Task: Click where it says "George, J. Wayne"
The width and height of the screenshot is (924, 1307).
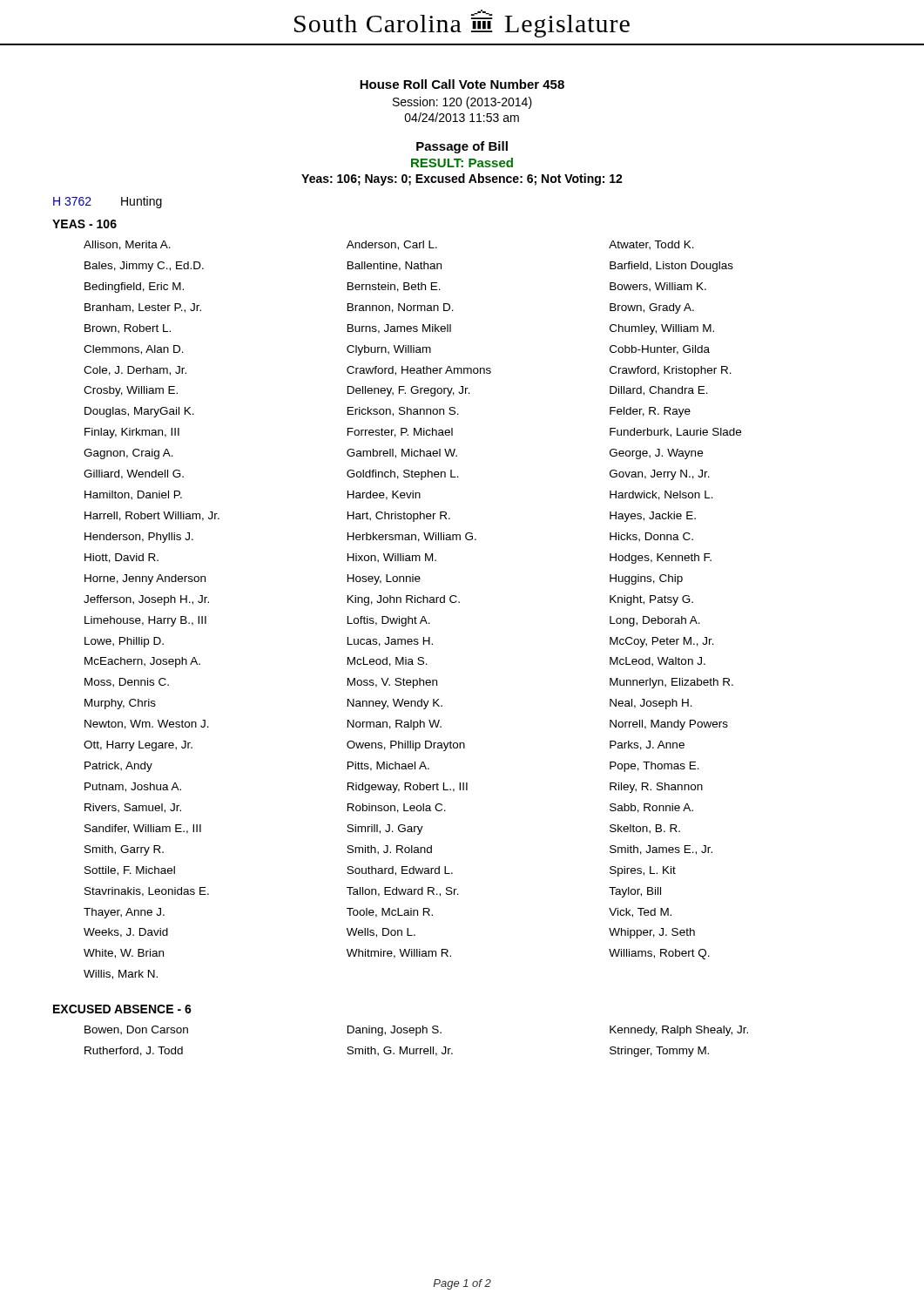Action: pyautogui.click(x=656, y=453)
